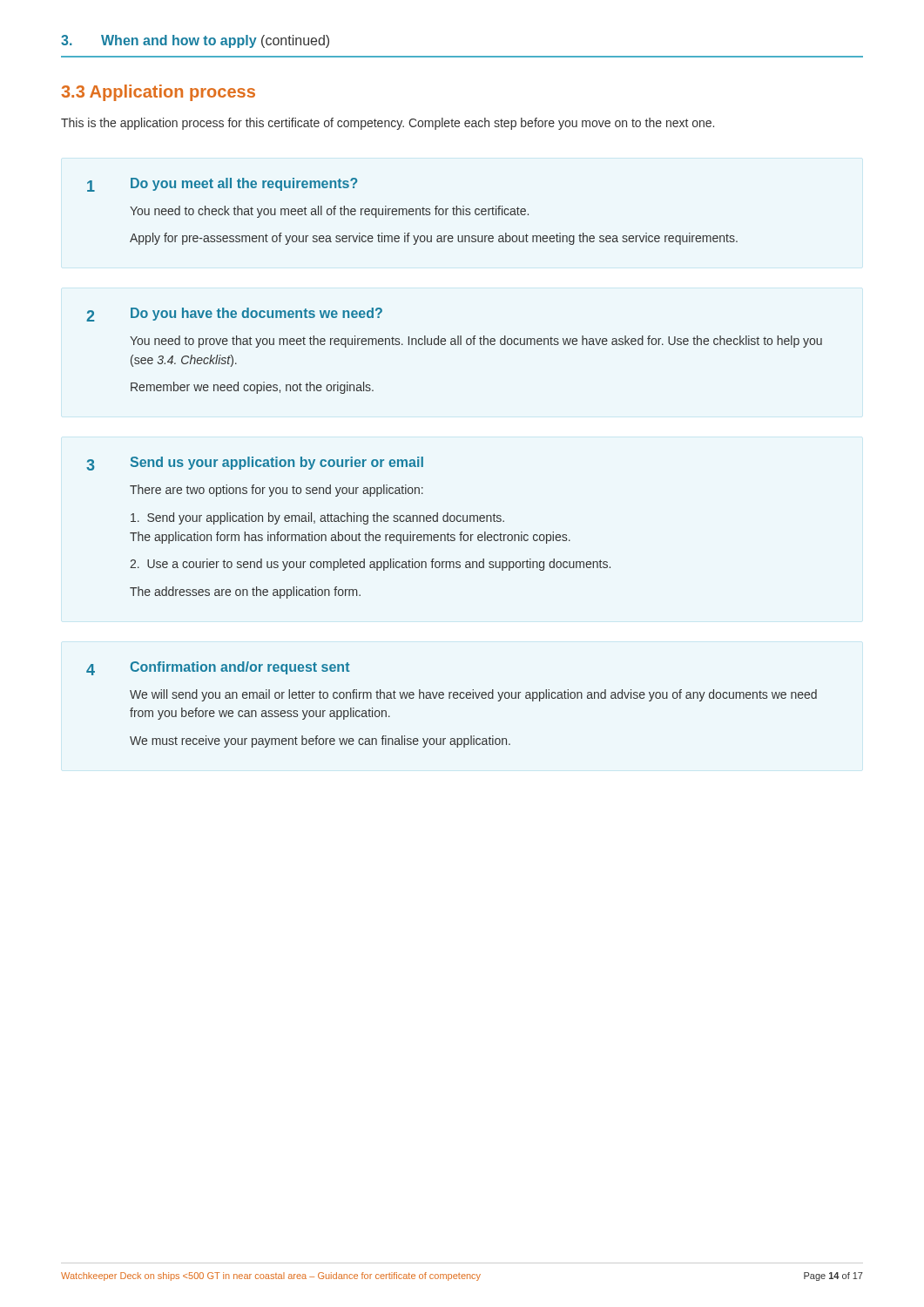Locate the element starting "3.3 Application process"
924x1307 pixels.
158,91
